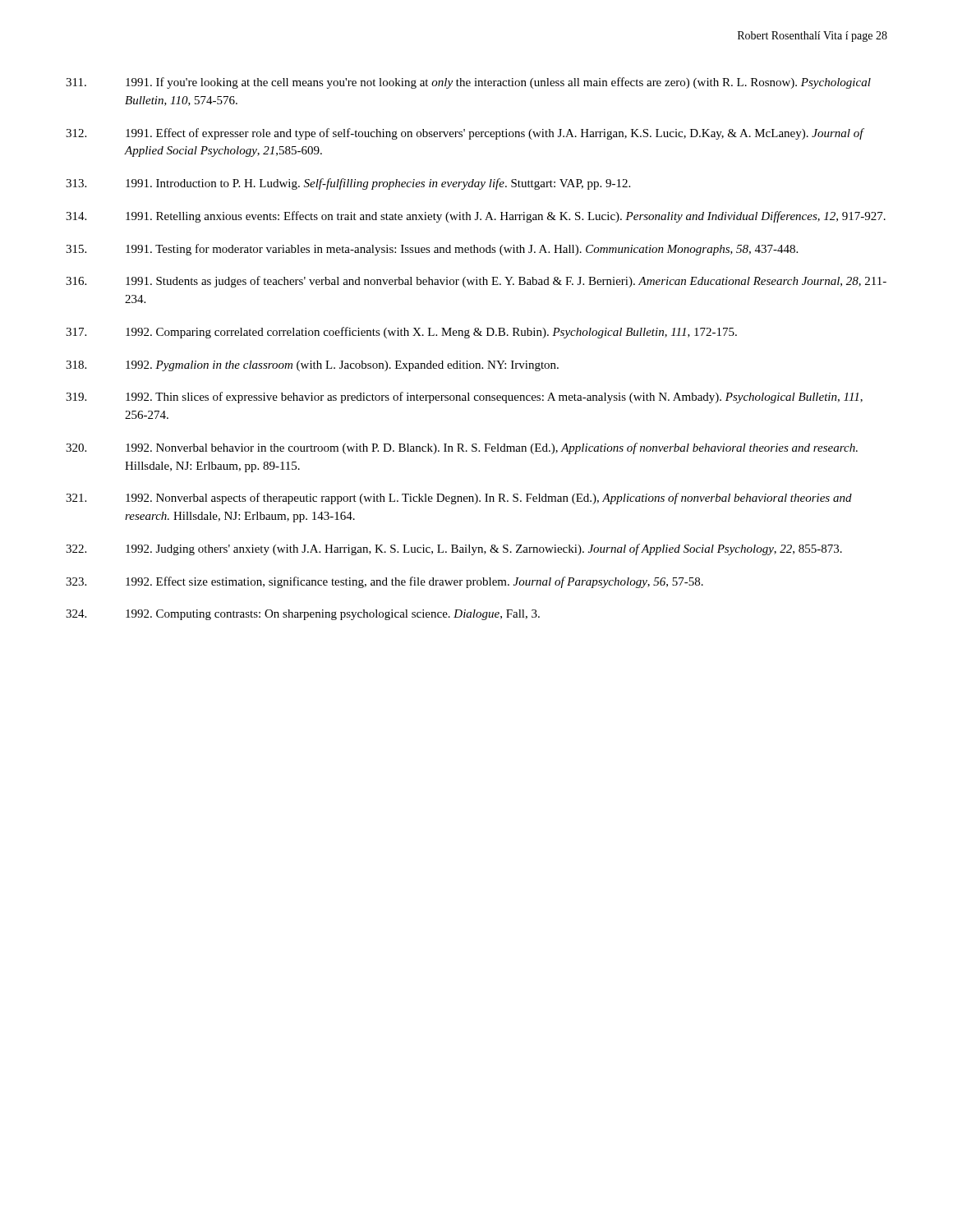Find the block on this page that starts "316. 1991. Students as judges"
The width and height of the screenshot is (953, 1232).
[476, 291]
